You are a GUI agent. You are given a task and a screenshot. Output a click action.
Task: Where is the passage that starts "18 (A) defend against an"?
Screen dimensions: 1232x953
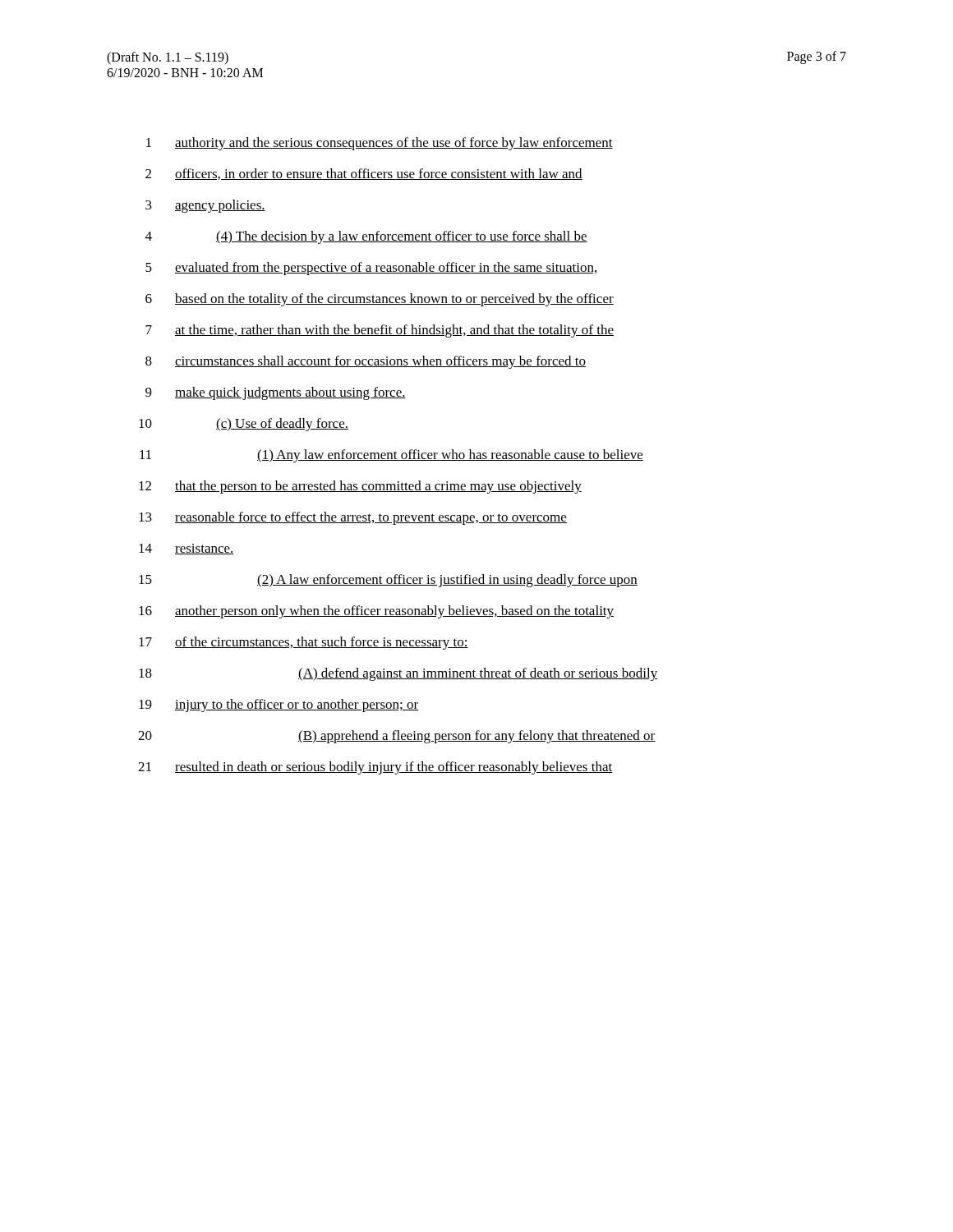tap(476, 673)
